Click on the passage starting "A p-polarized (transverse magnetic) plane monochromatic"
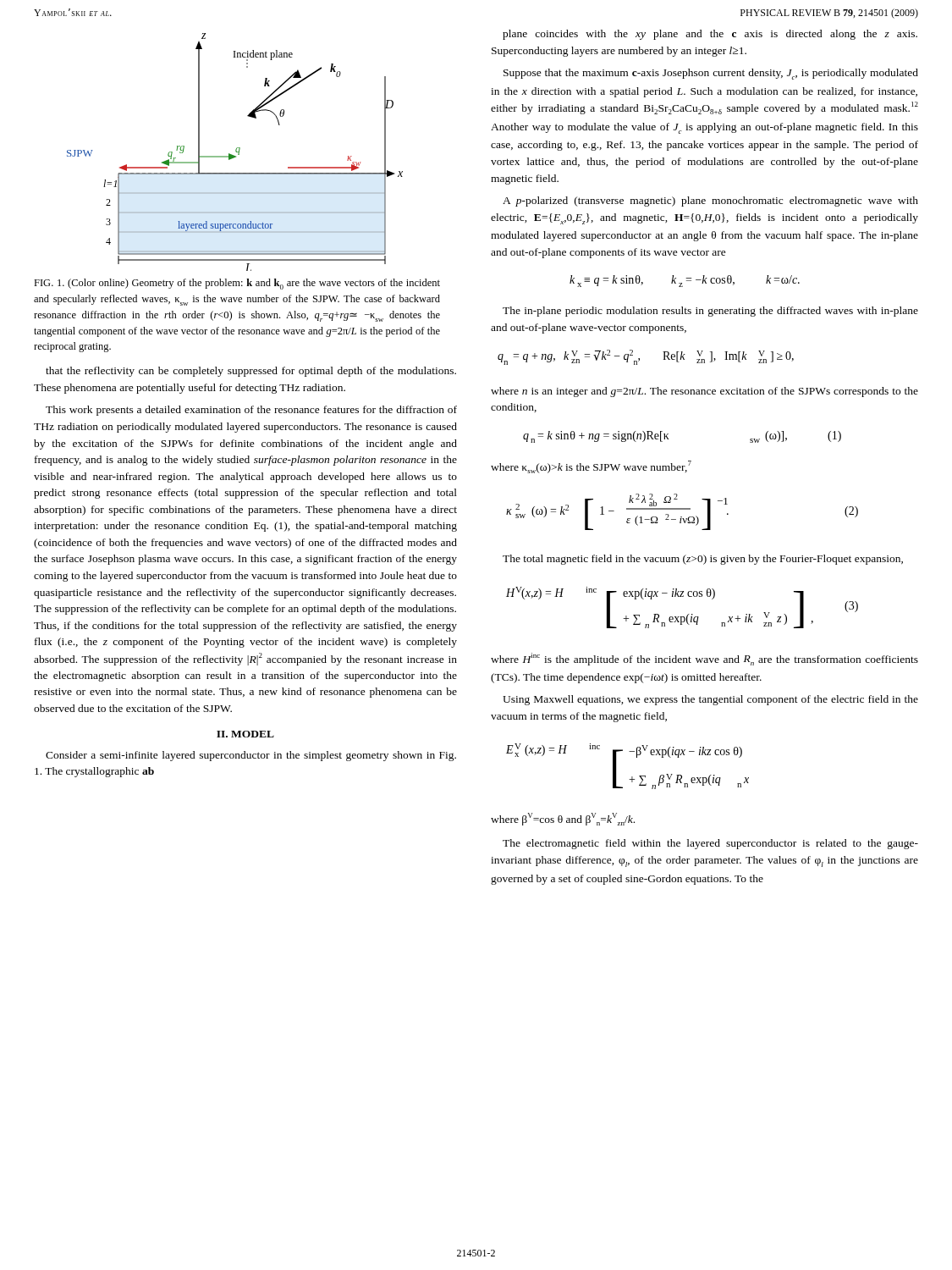The width and height of the screenshot is (952, 1270). tap(704, 226)
